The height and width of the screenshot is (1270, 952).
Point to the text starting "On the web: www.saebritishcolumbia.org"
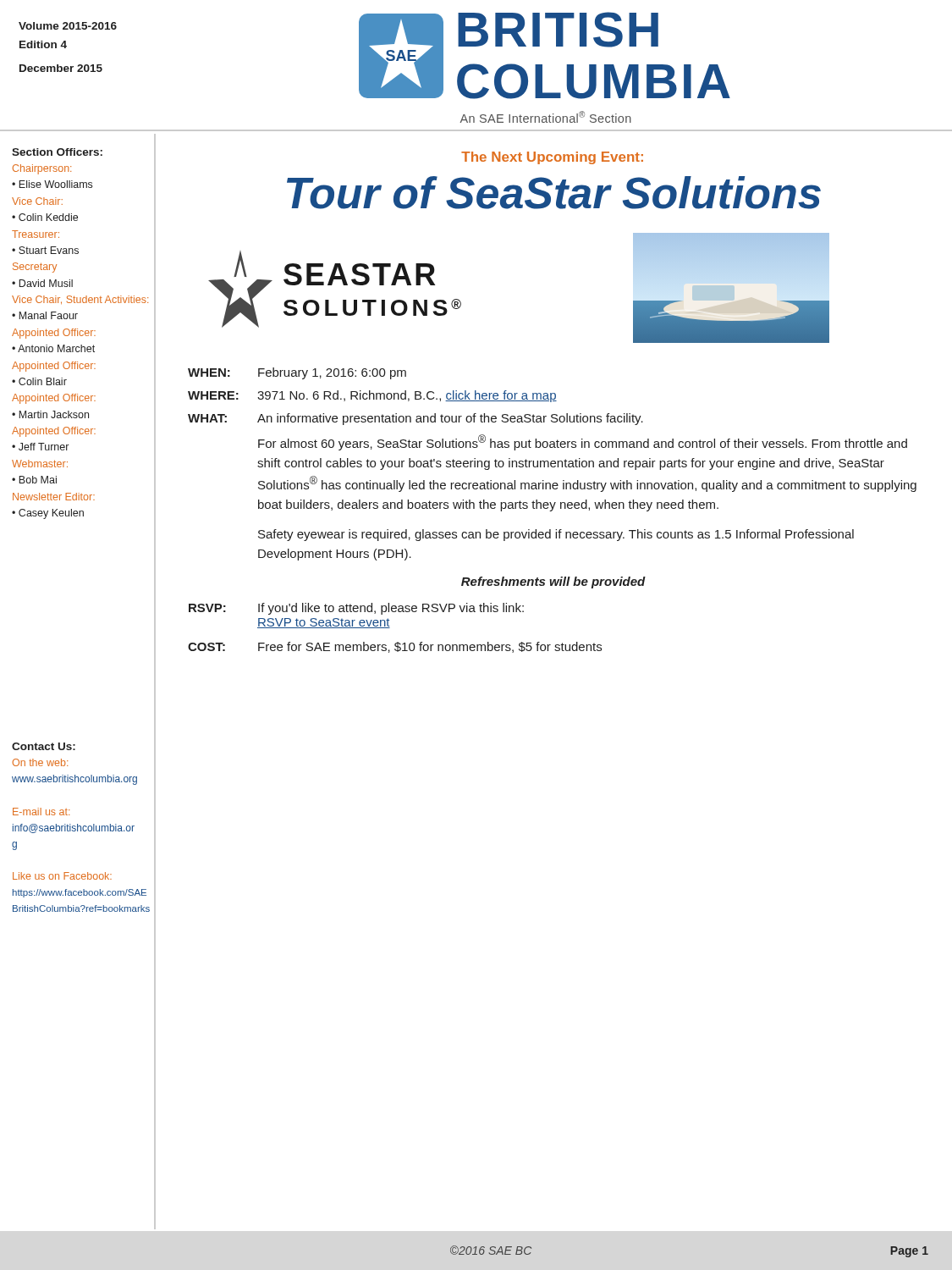(75, 771)
